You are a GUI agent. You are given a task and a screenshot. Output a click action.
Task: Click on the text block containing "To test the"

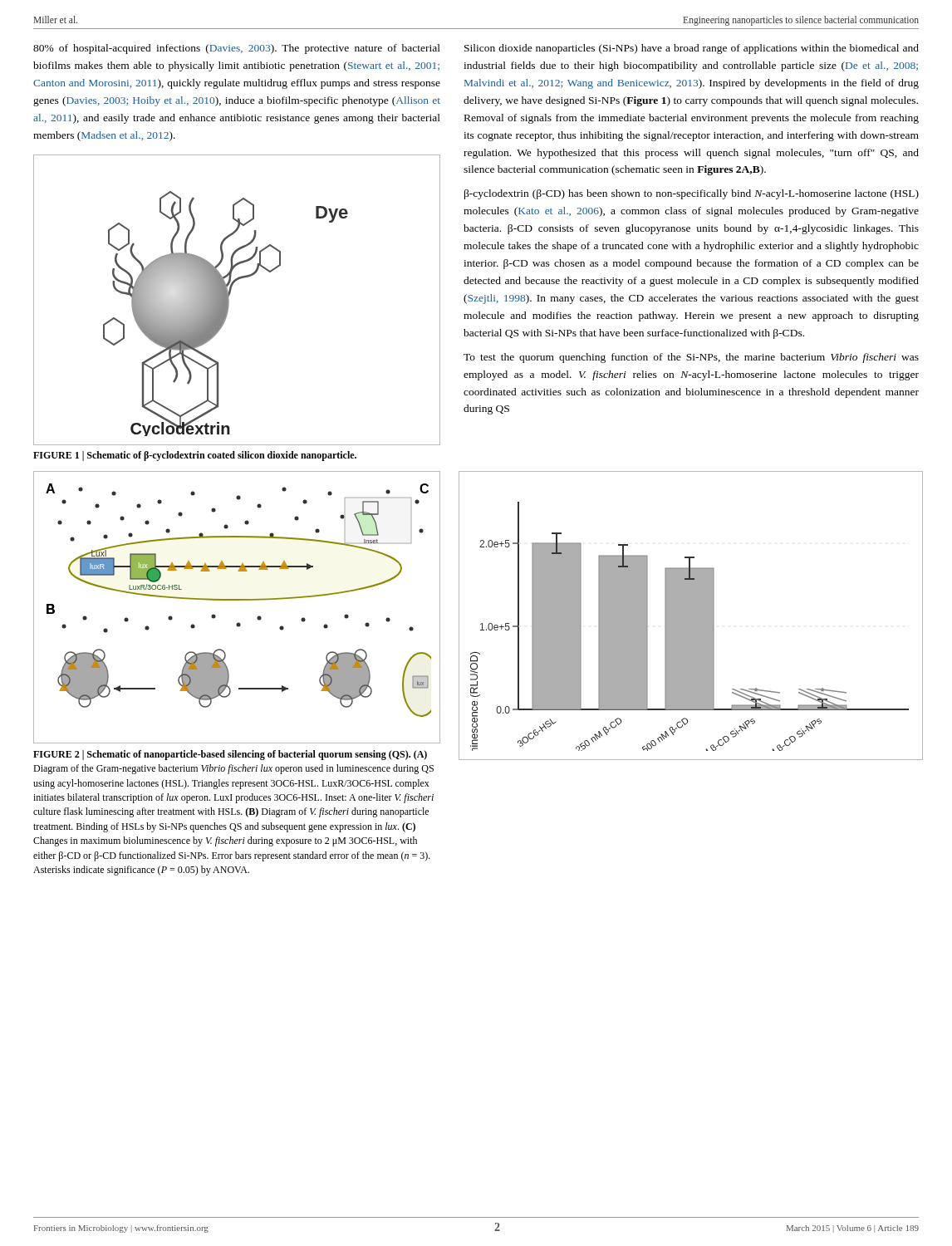[691, 383]
